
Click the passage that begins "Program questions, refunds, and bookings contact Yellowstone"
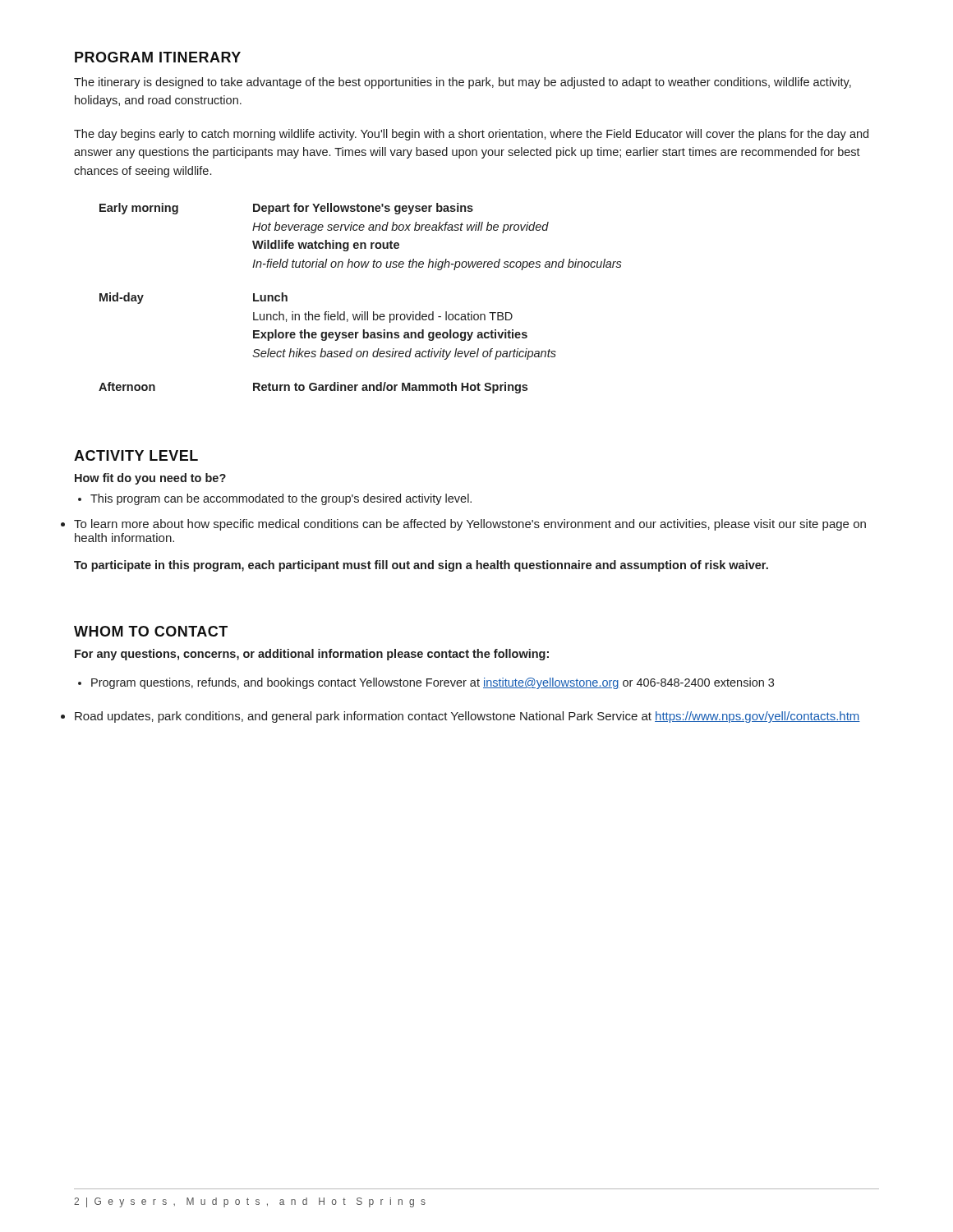pyautogui.click(x=481, y=683)
